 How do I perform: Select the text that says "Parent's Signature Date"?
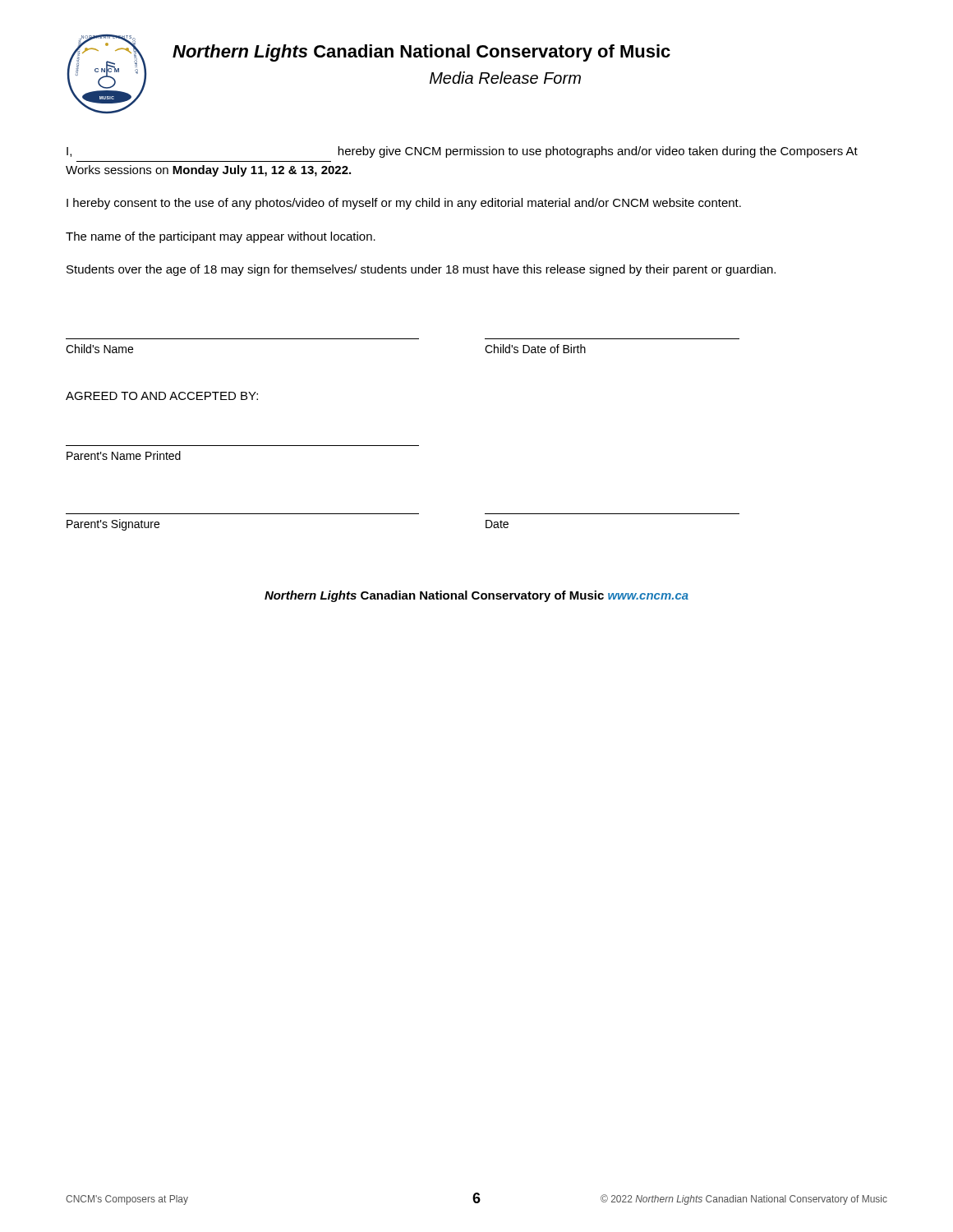coord(403,513)
